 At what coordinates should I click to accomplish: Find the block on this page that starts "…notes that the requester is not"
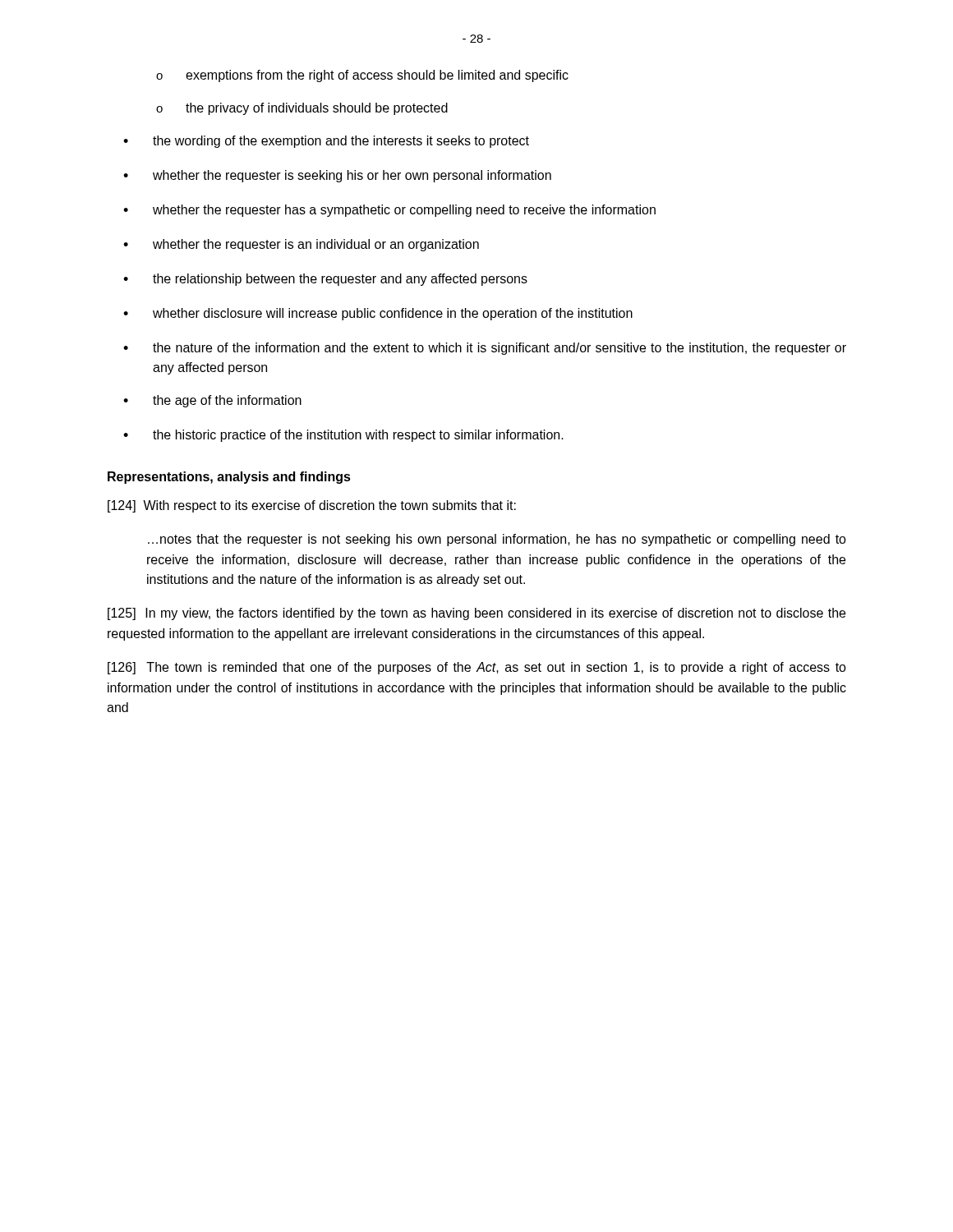[x=496, y=559]
